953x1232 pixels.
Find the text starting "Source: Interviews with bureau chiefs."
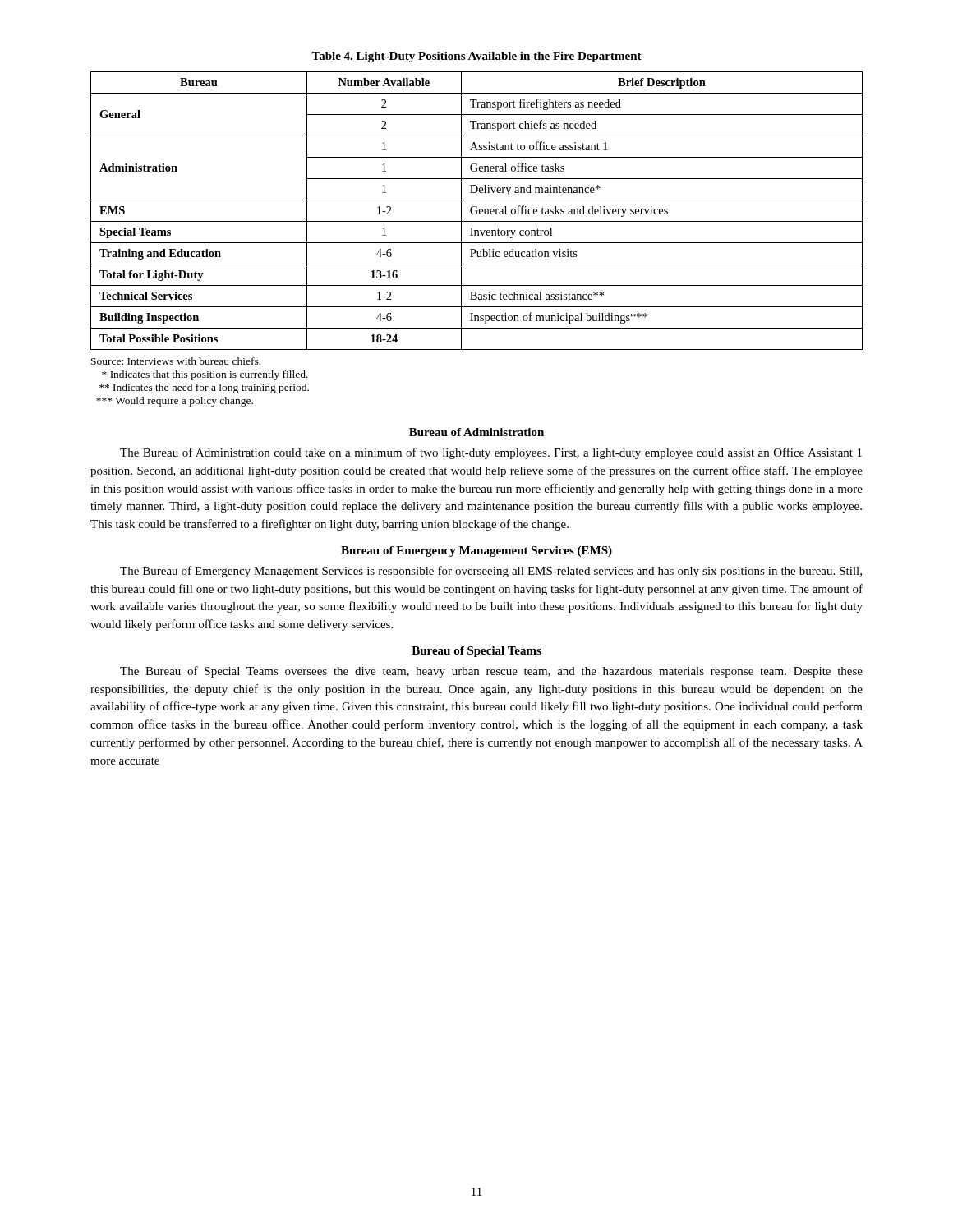pos(200,381)
